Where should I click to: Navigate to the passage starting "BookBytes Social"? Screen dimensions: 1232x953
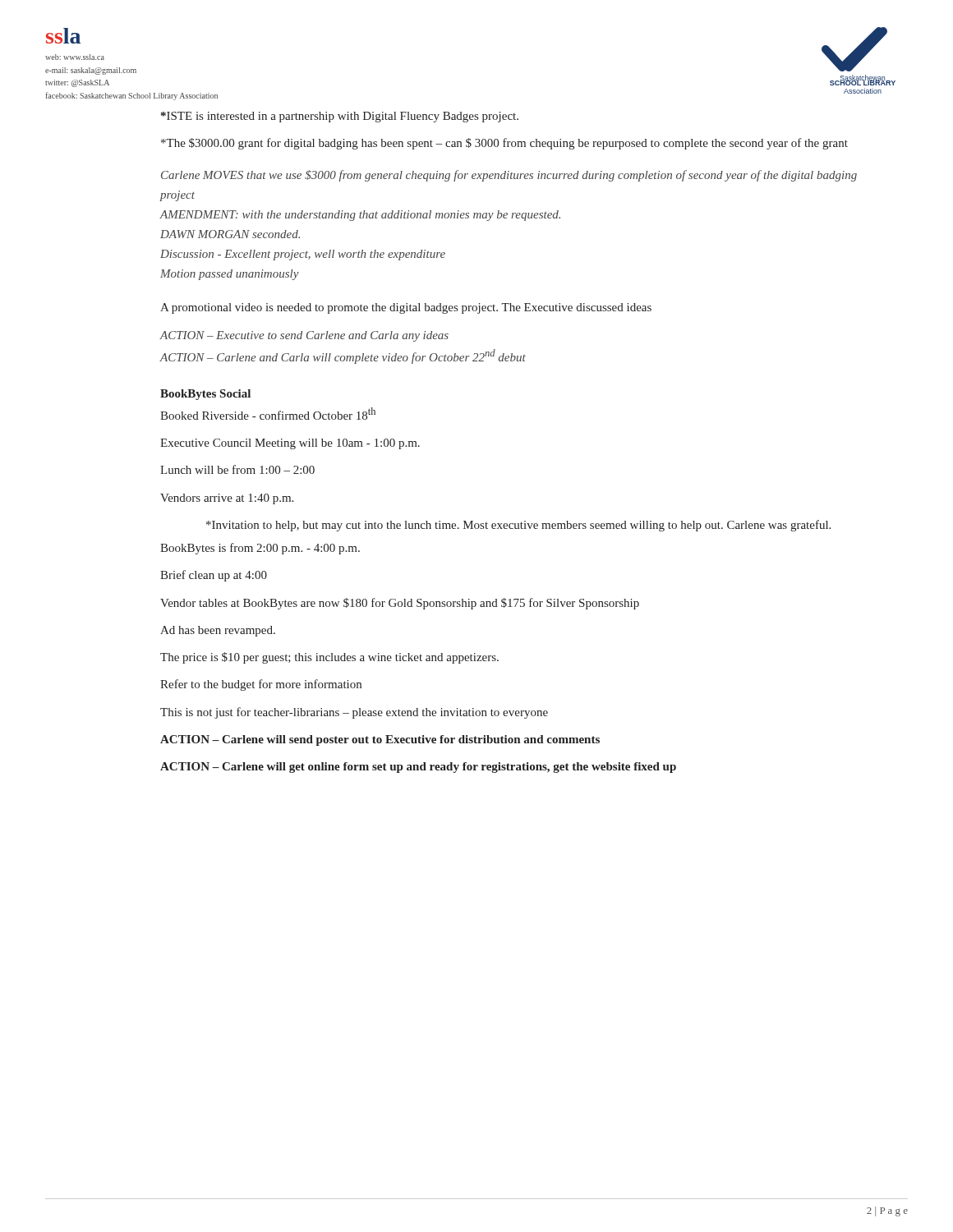(206, 393)
